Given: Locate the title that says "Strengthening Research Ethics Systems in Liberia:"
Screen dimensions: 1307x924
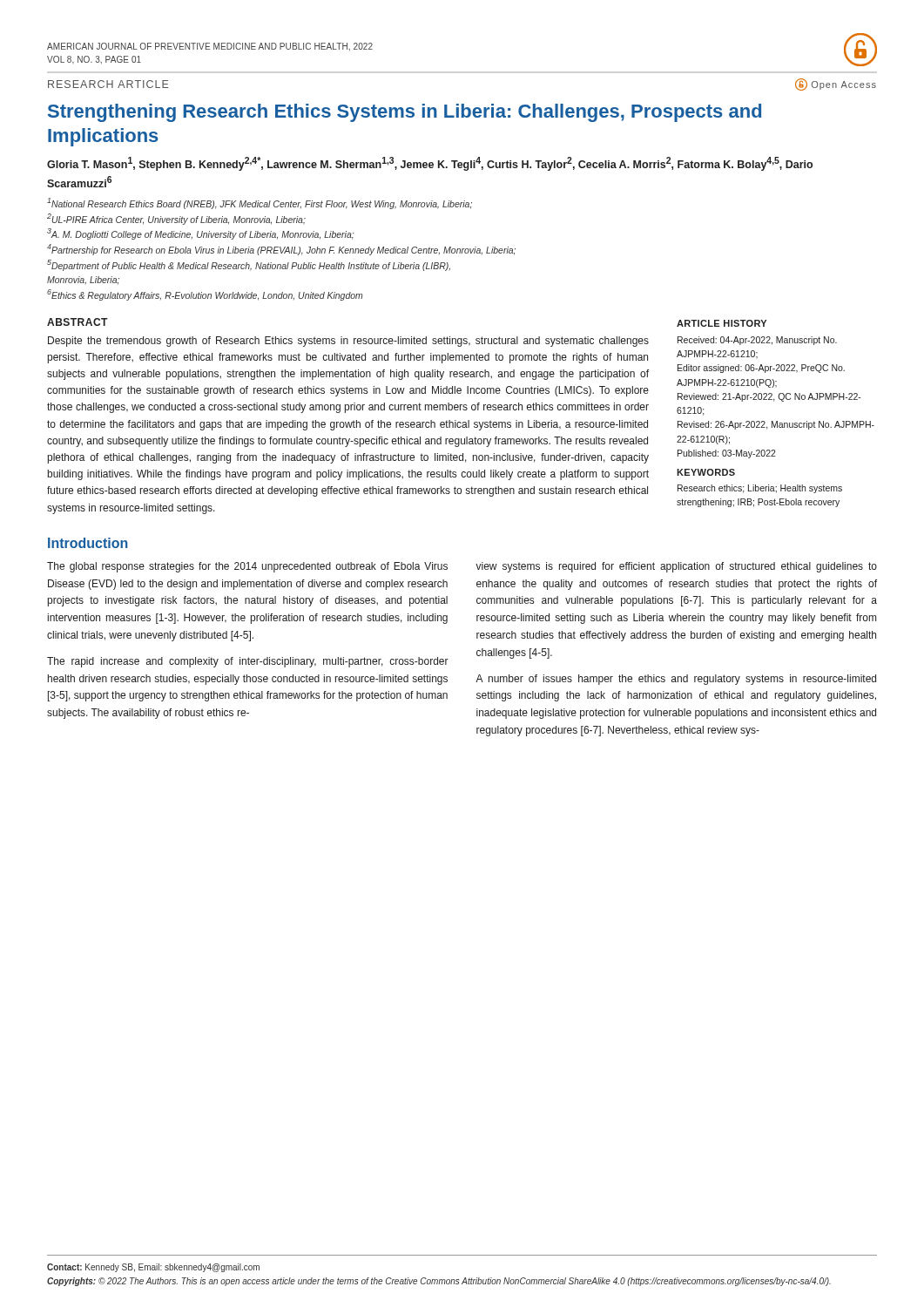Looking at the screenshot, I should click(x=462, y=123).
